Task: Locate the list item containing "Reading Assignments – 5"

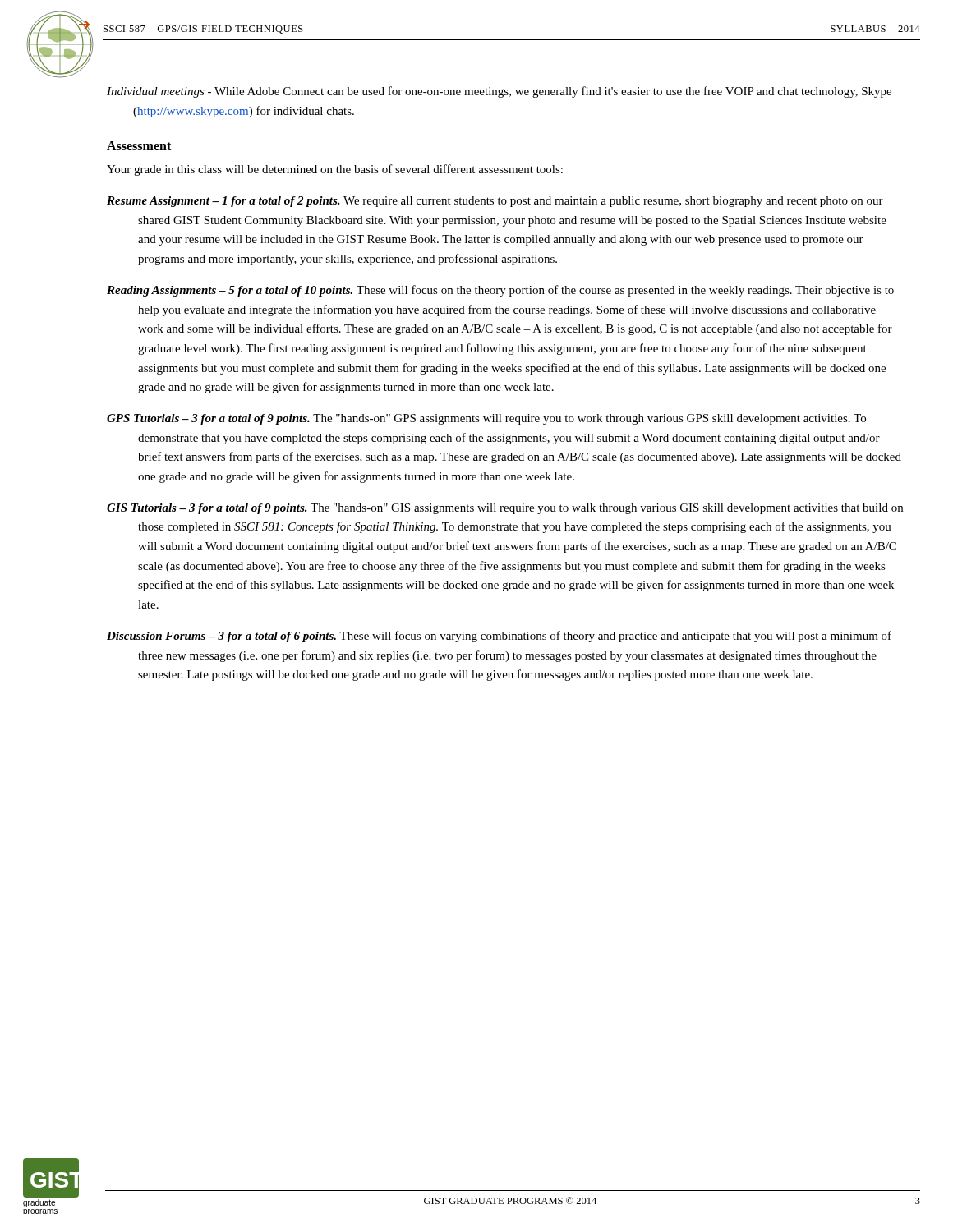Action: (x=500, y=338)
